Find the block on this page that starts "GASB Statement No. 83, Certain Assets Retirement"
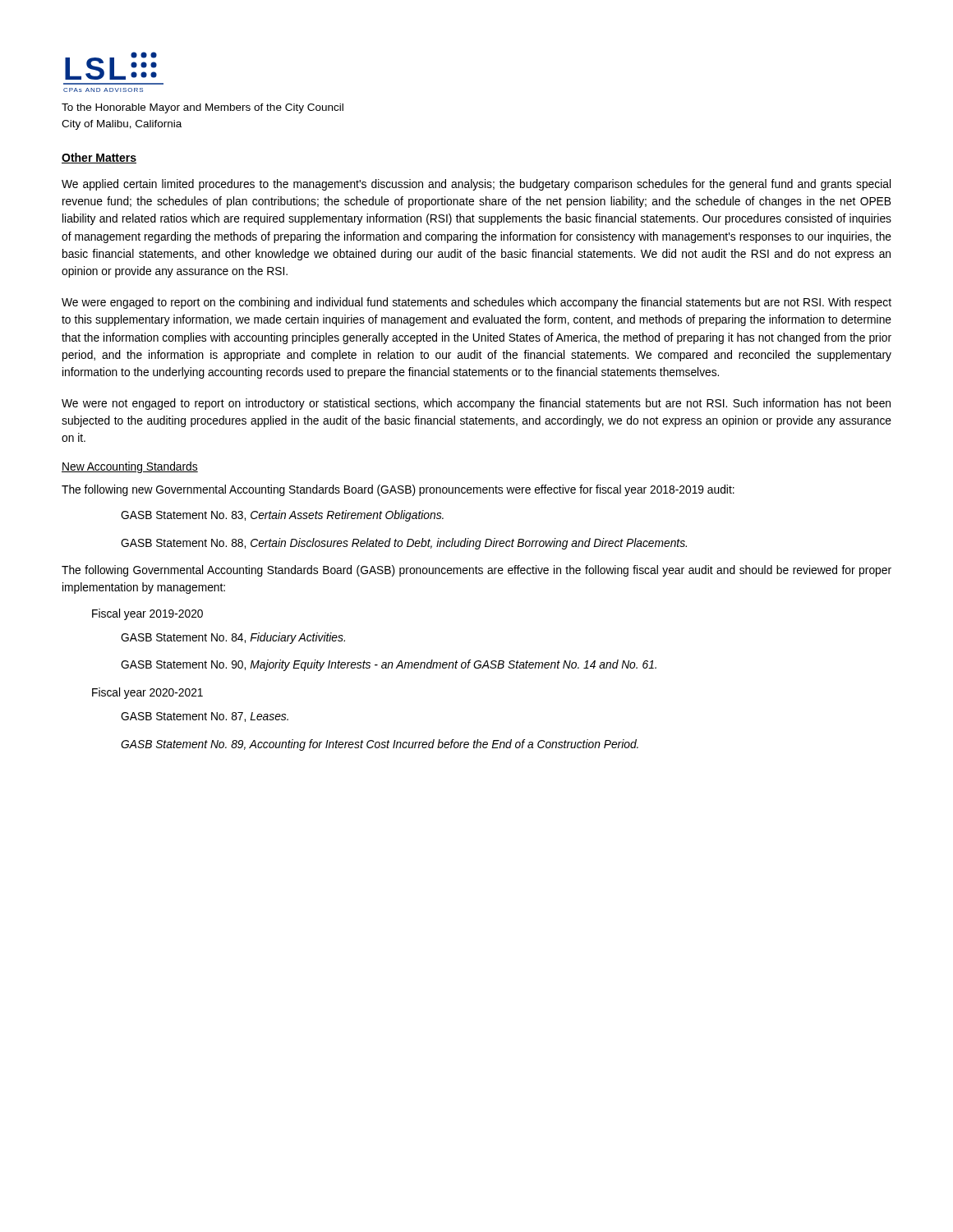 (x=283, y=515)
